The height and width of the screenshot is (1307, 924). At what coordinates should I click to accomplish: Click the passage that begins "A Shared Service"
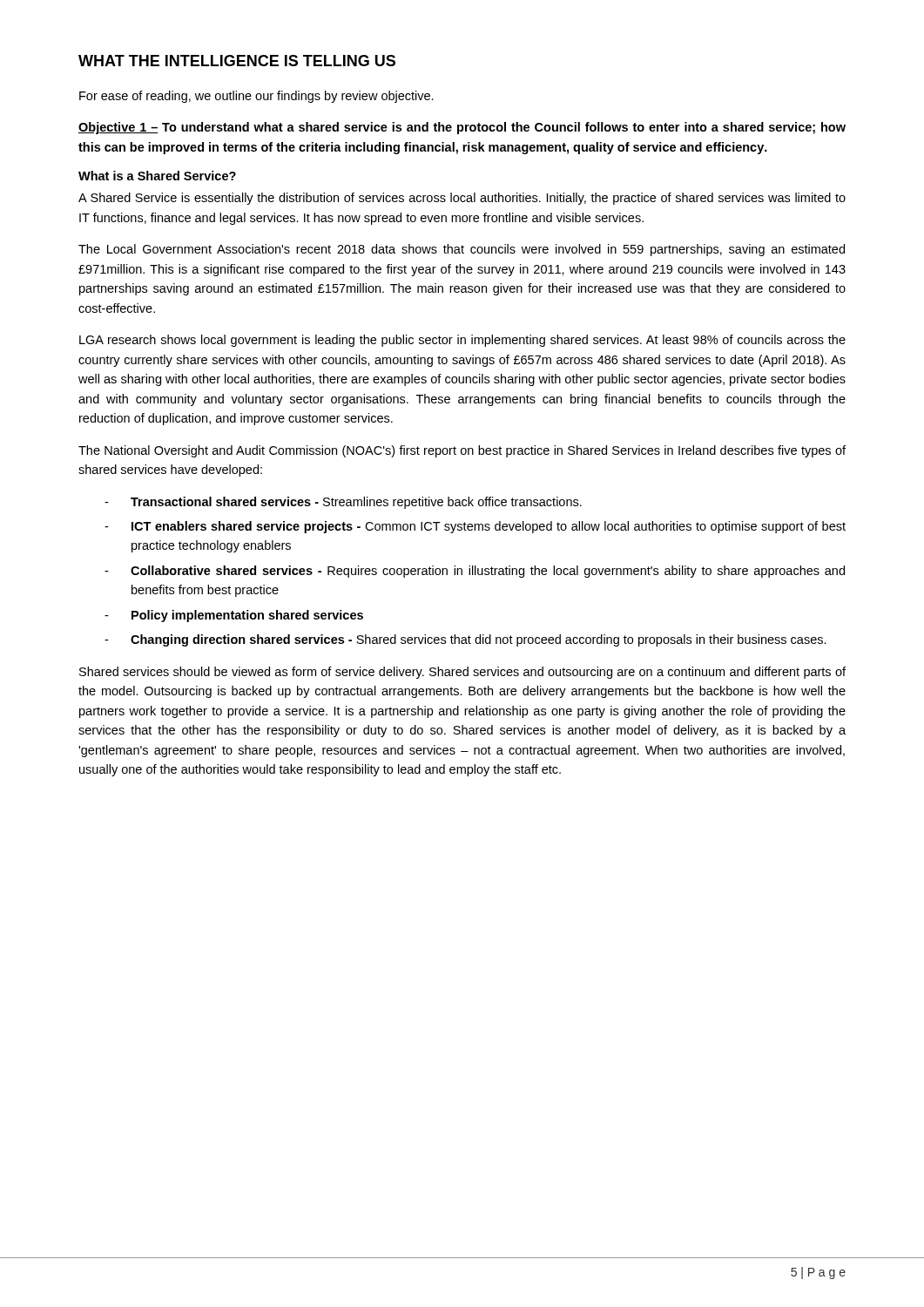click(462, 208)
